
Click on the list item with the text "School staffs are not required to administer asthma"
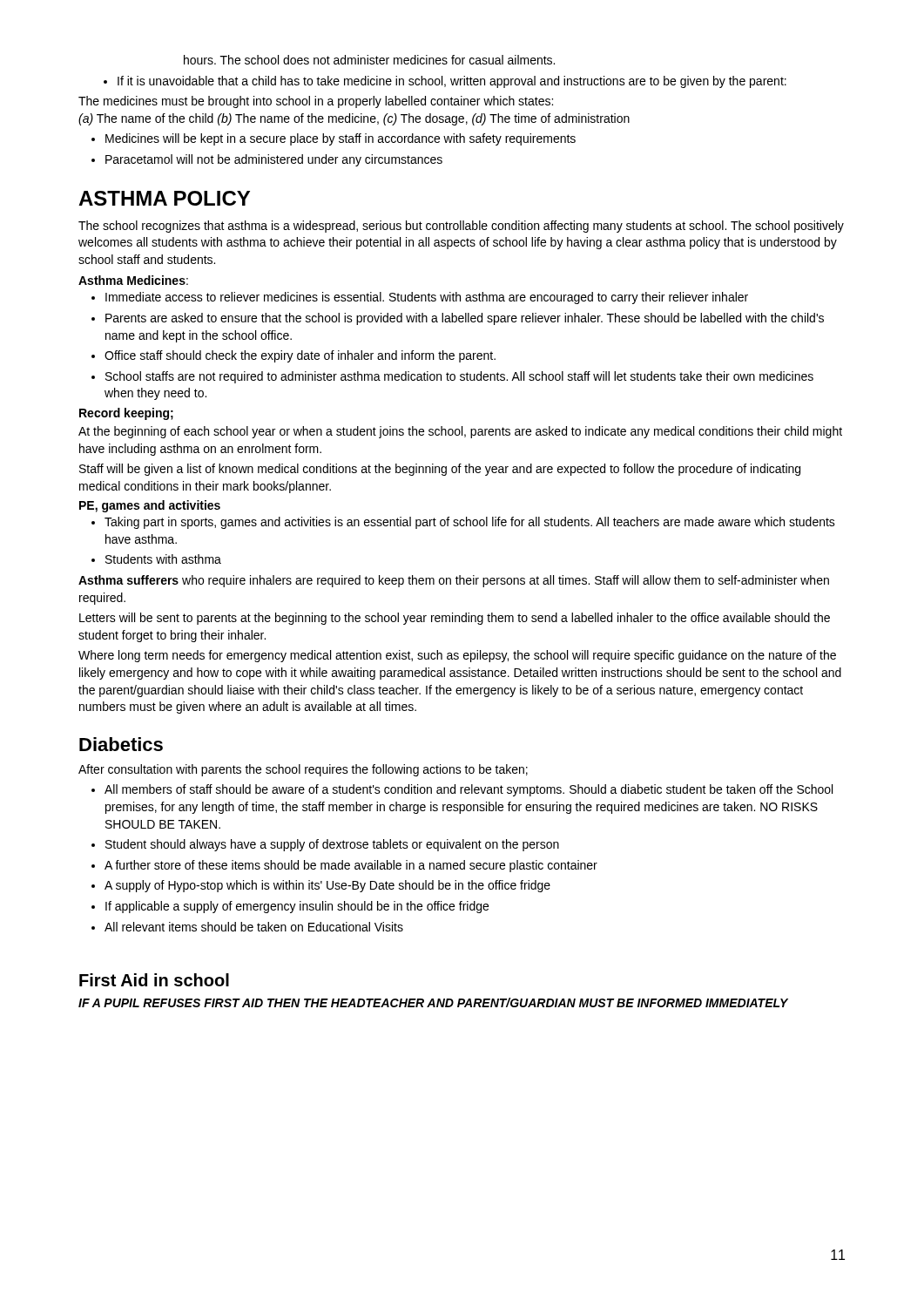459,385
